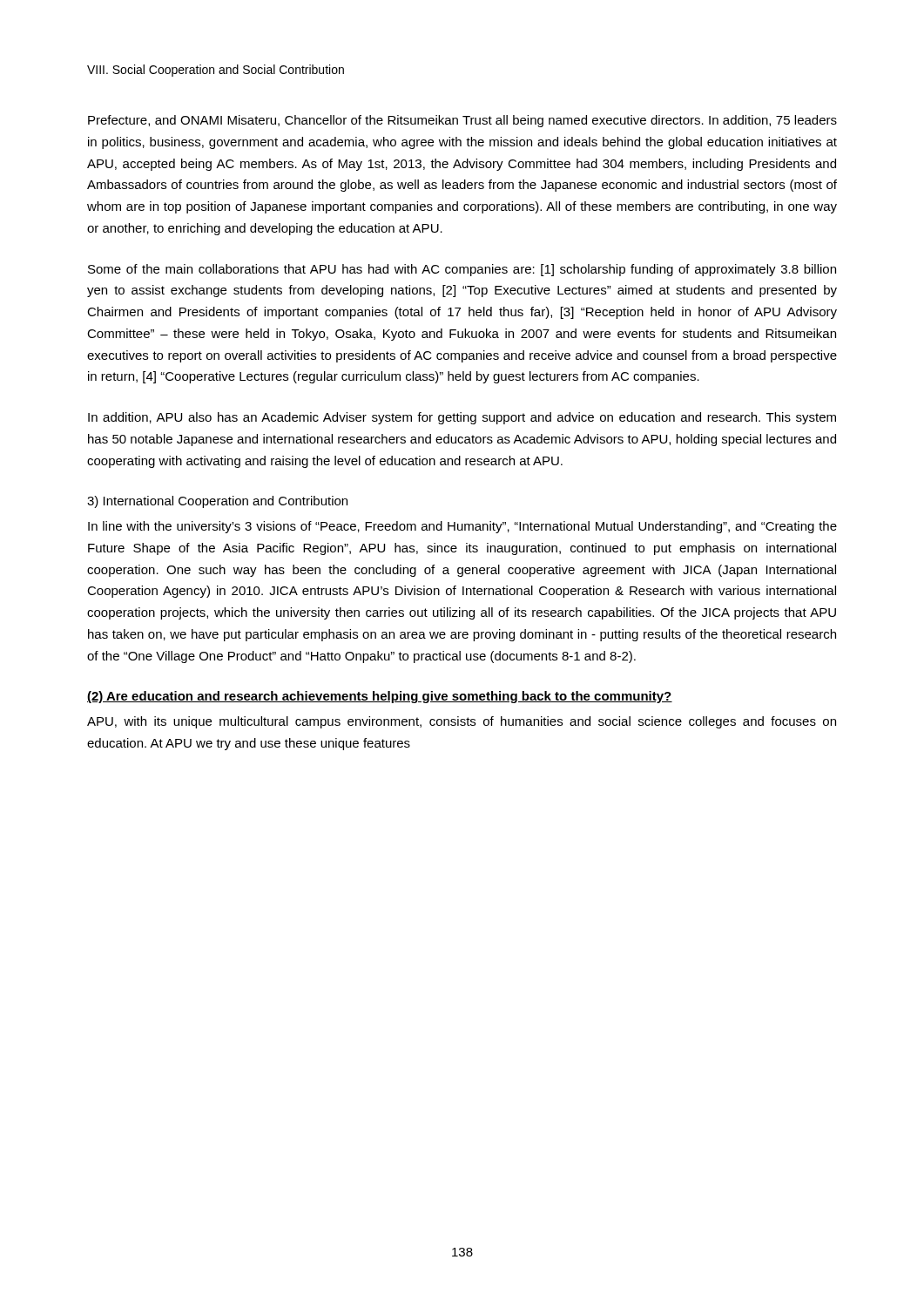
Task: Locate the element starting "In addition, APU also has an"
Action: (x=462, y=438)
